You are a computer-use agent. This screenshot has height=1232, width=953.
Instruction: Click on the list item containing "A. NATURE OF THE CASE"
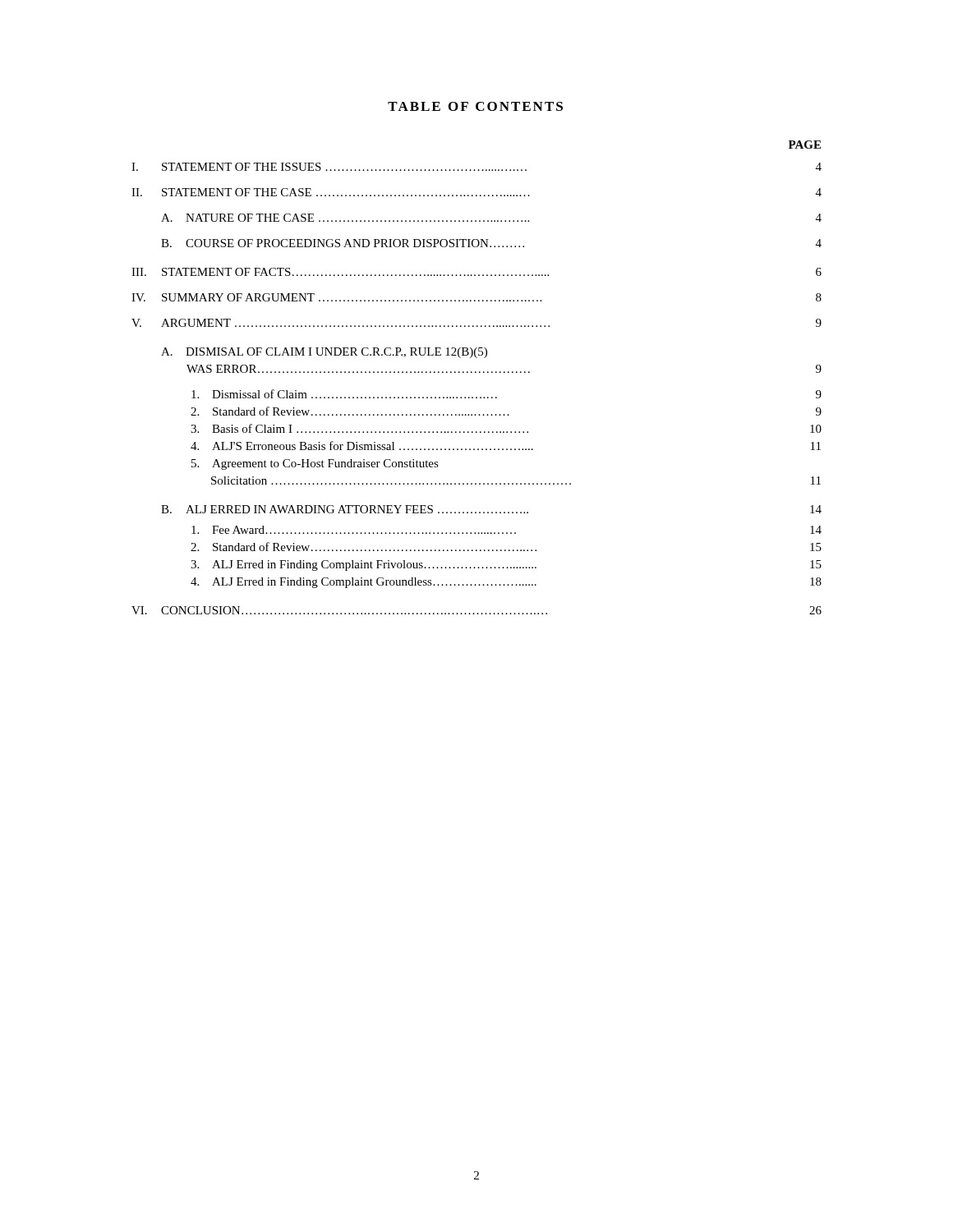[x=491, y=218]
